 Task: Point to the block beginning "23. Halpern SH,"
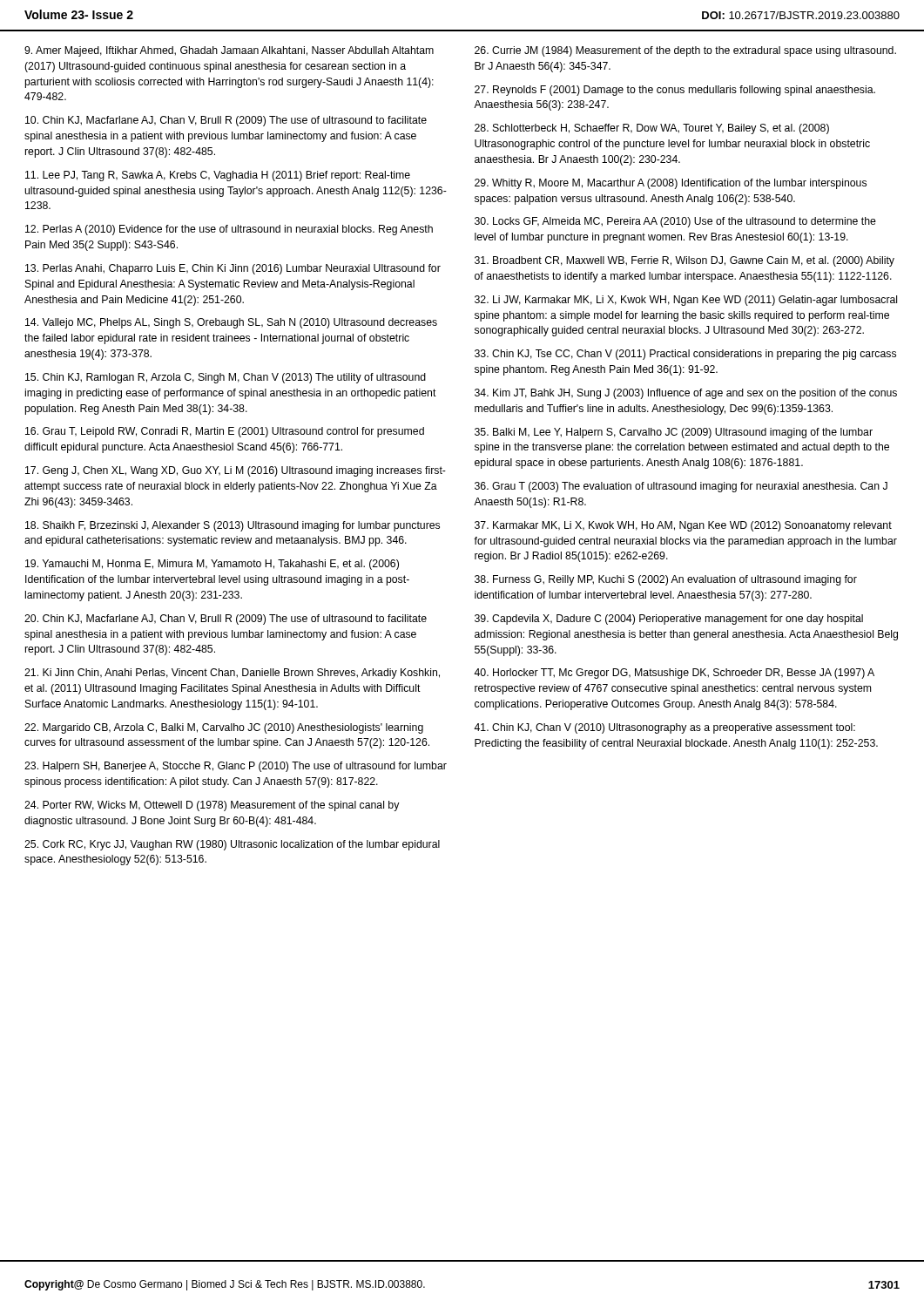click(236, 774)
